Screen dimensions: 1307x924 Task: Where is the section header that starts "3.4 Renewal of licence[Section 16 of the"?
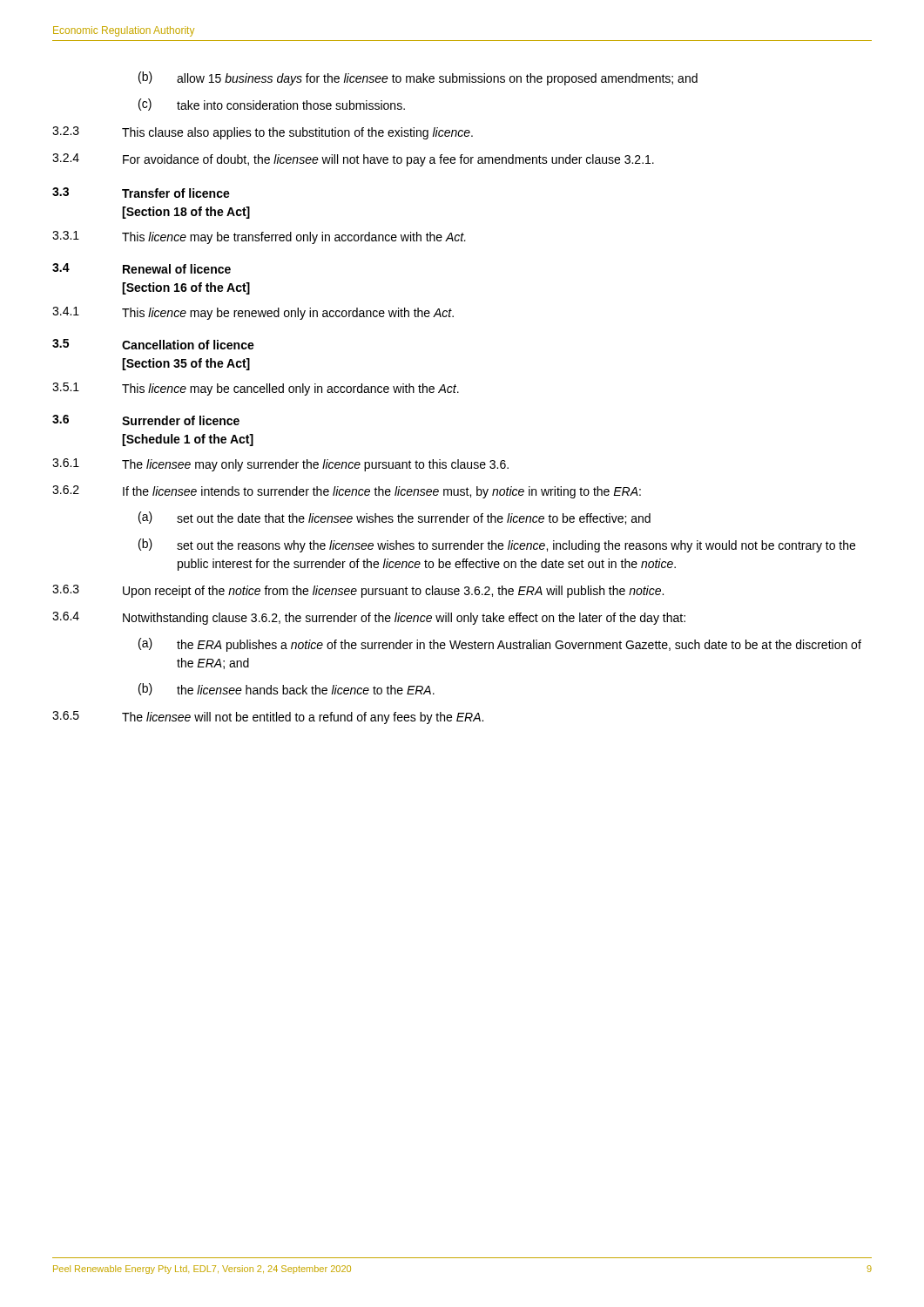(x=142, y=268)
